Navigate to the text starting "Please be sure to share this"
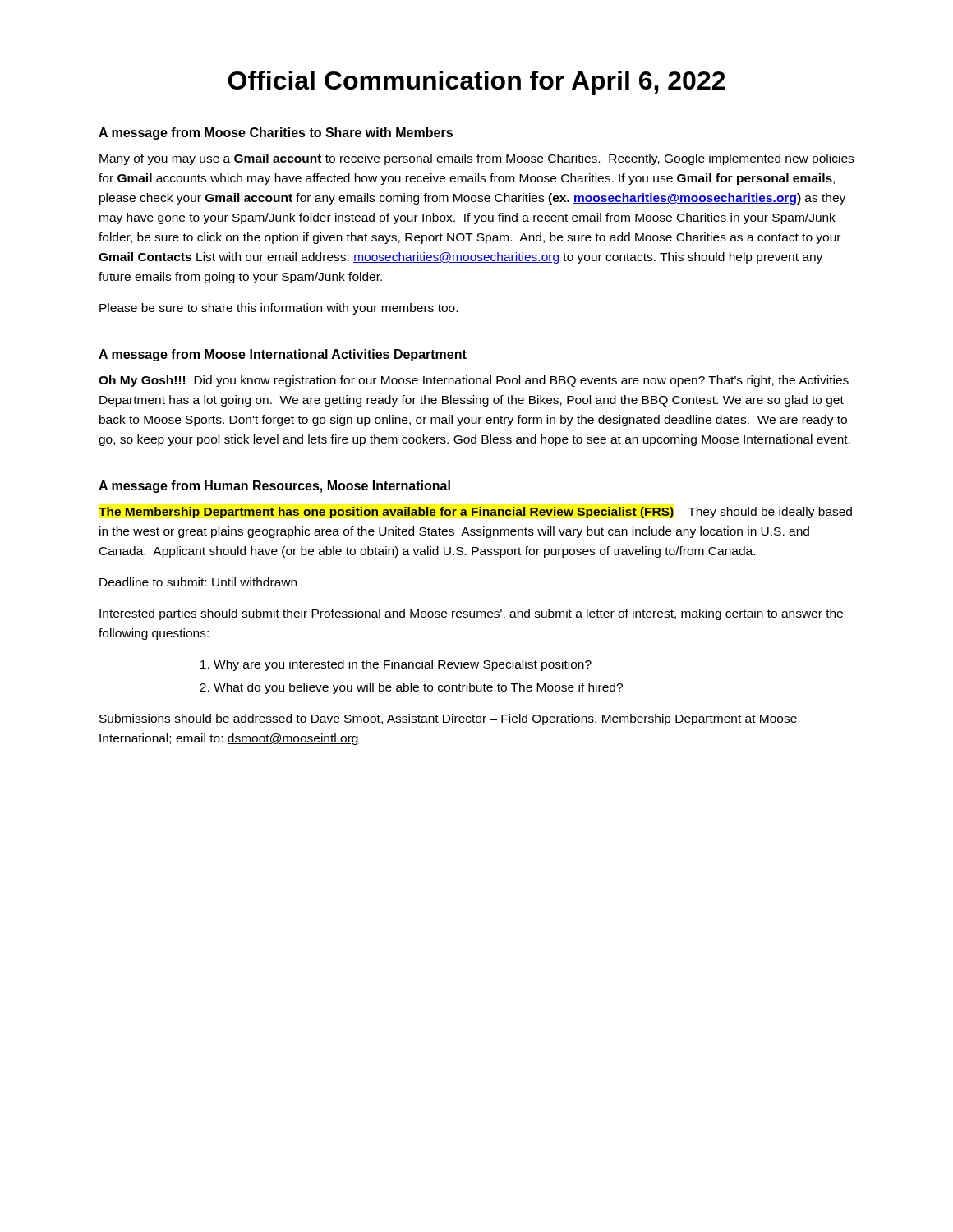The width and height of the screenshot is (953, 1232). tap(279, 308)
